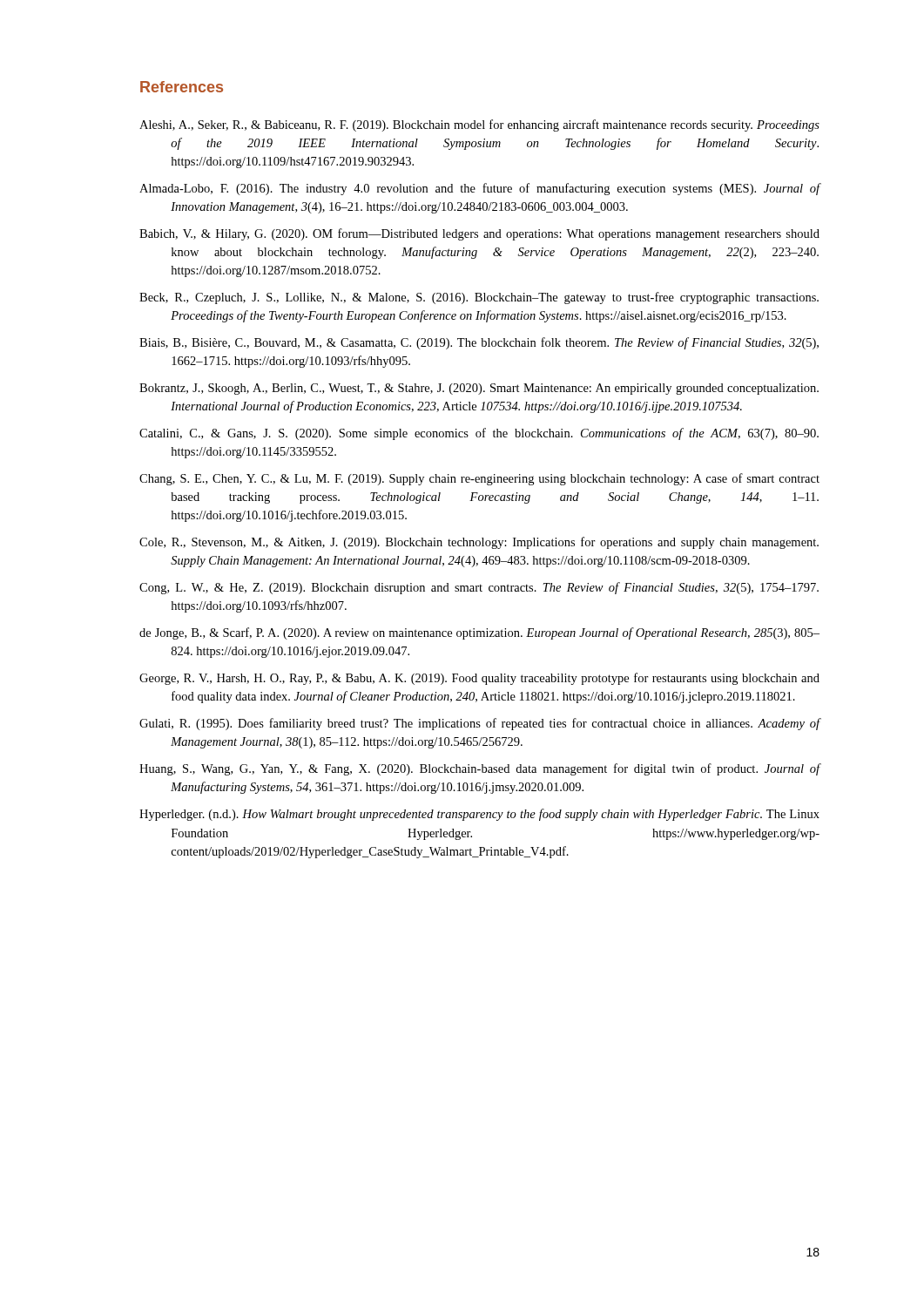Click on the list item with the text "Gulati, R. (1995). Does familiarity breed trust?"
The image size is (924, 1307).
479,733
